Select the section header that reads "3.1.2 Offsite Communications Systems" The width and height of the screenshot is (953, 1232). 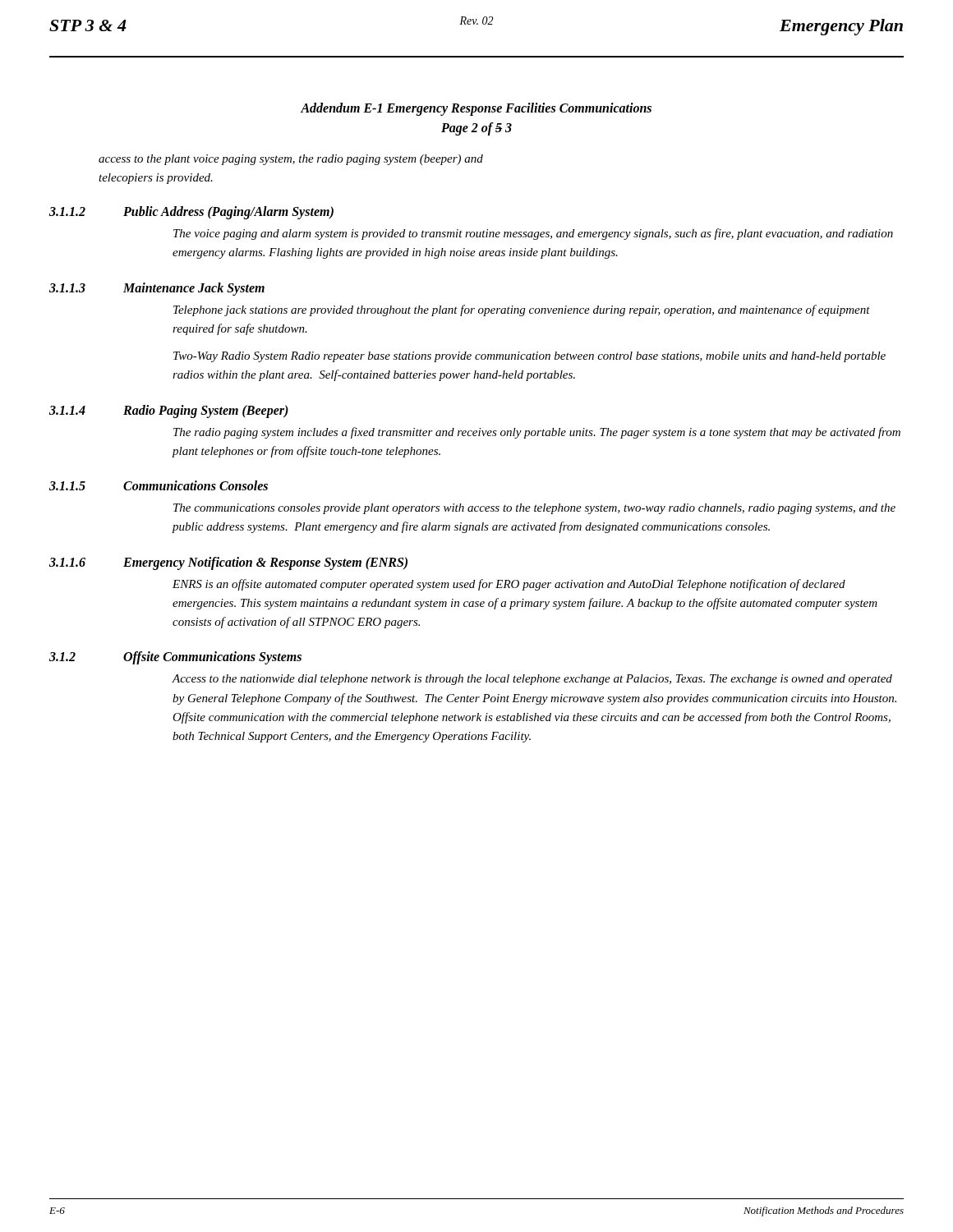(x=176, y=657)
